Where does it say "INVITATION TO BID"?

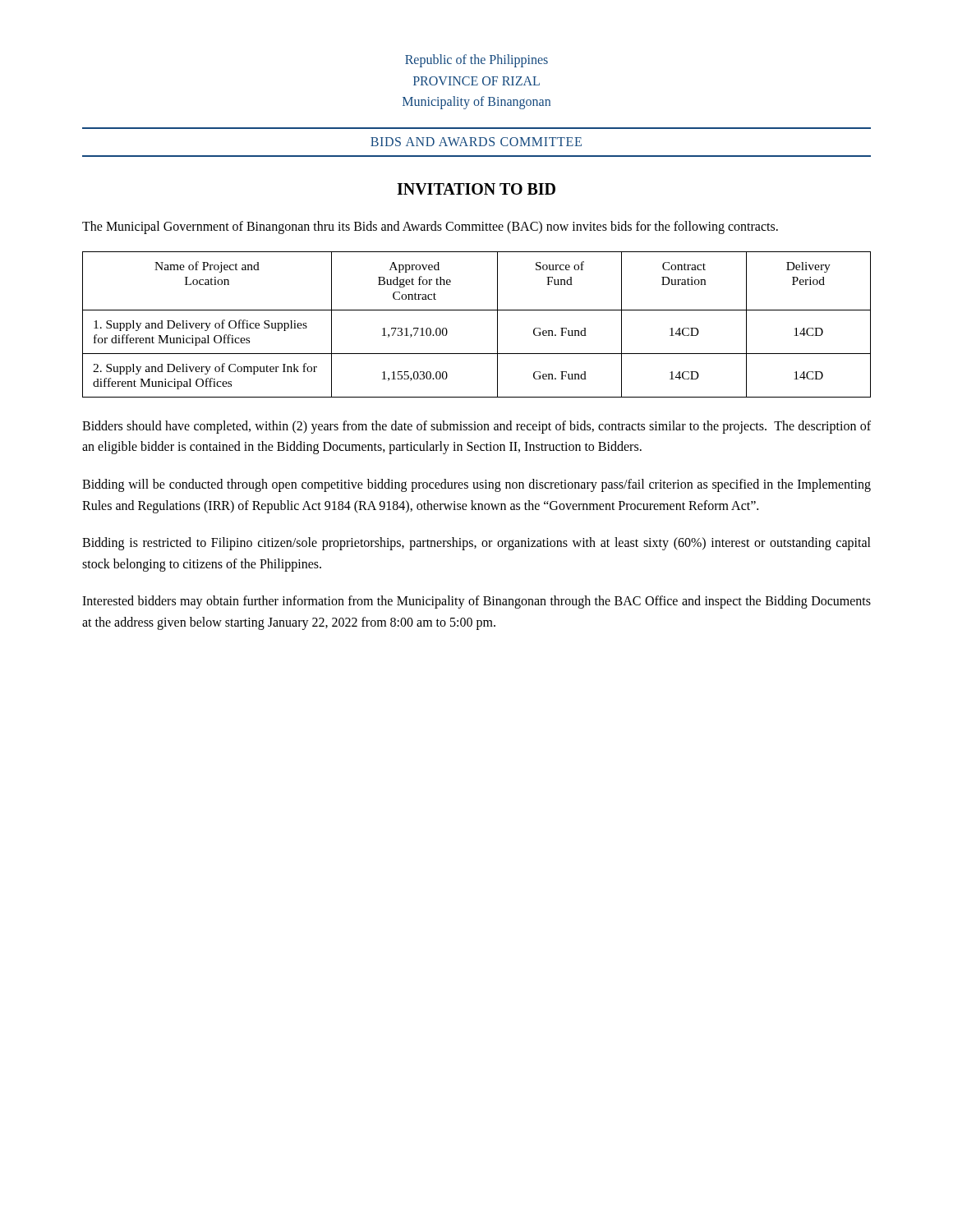click(476, 189)
